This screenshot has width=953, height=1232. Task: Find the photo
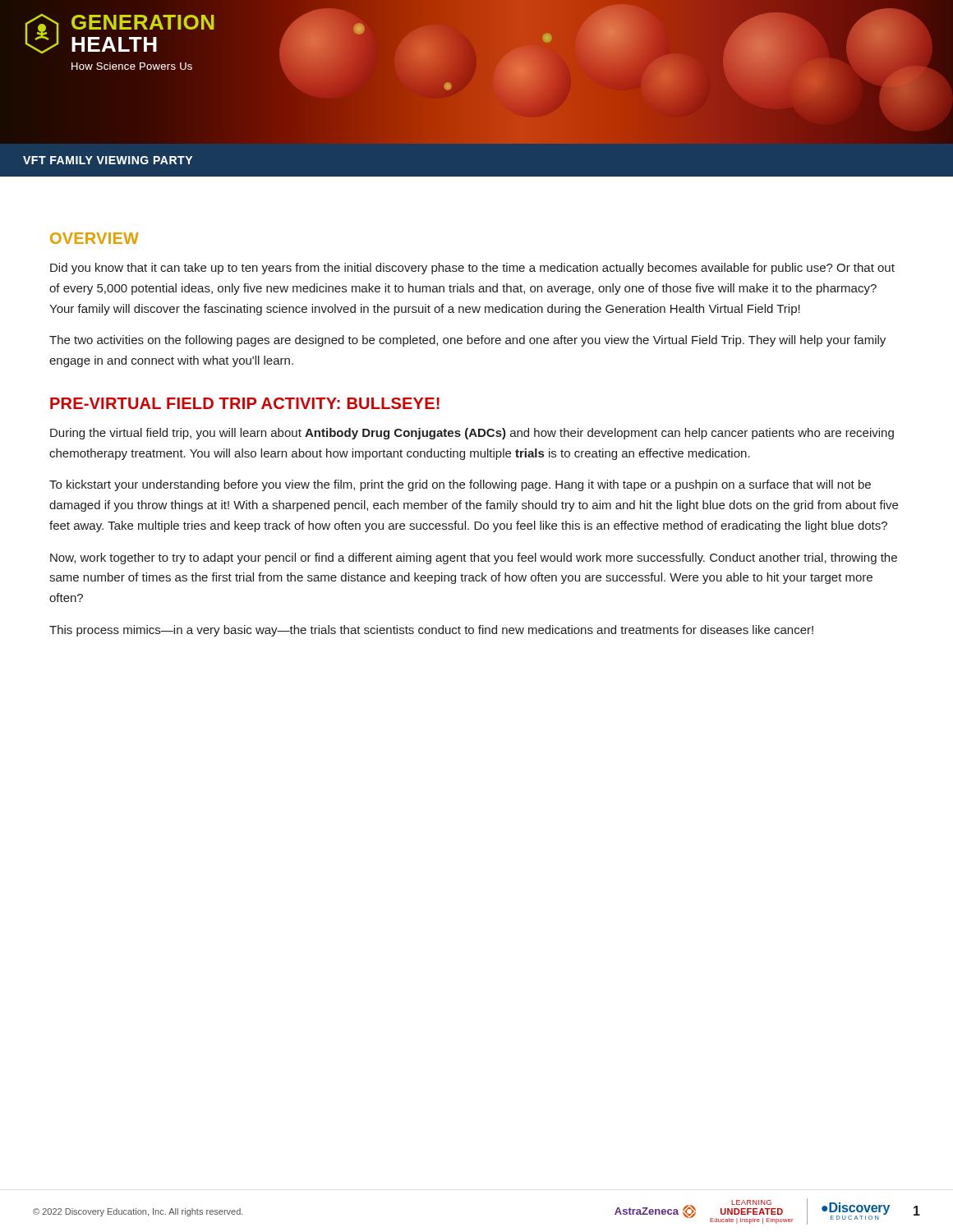476,72
